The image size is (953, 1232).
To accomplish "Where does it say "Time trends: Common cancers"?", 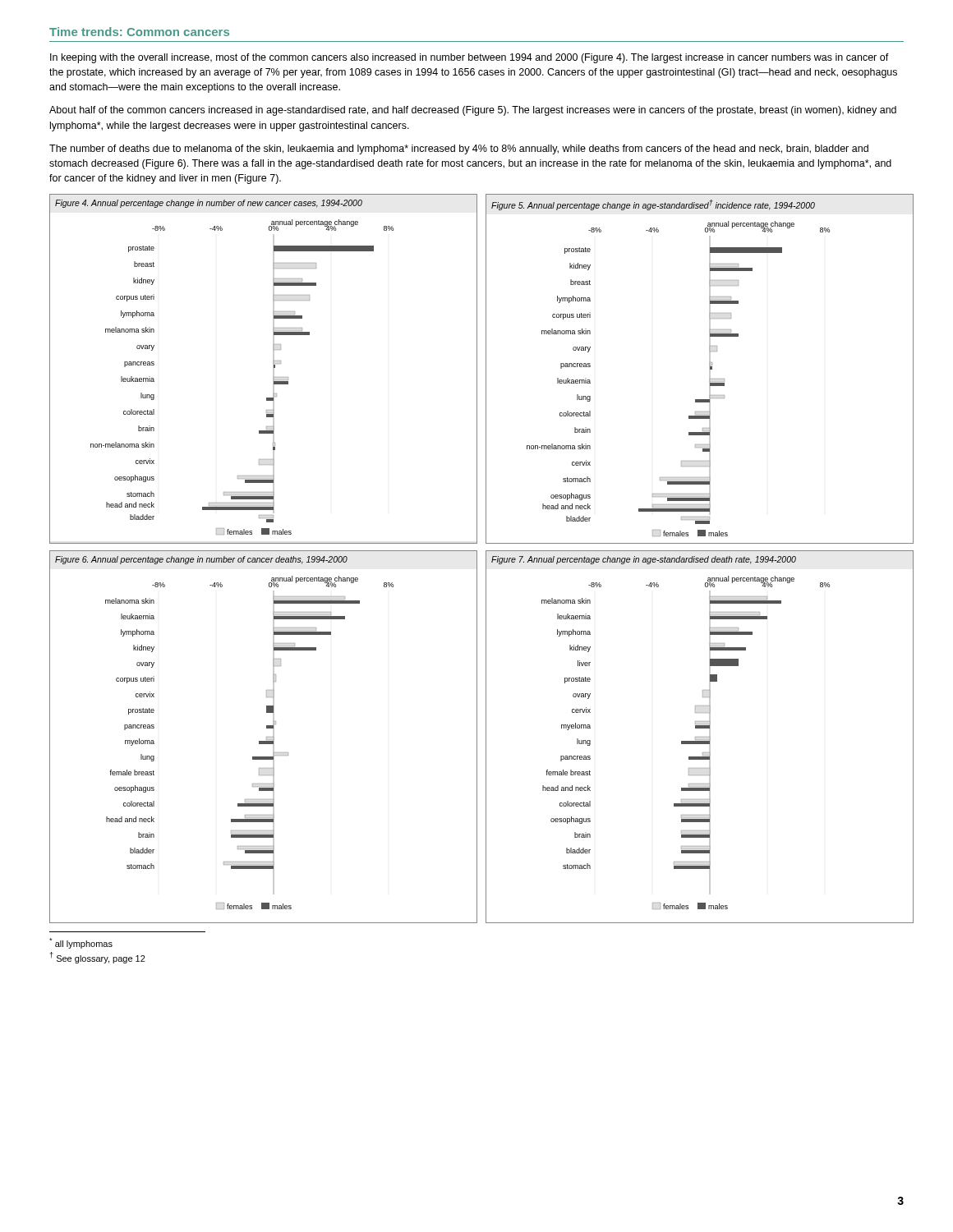I will click(140, 32).
